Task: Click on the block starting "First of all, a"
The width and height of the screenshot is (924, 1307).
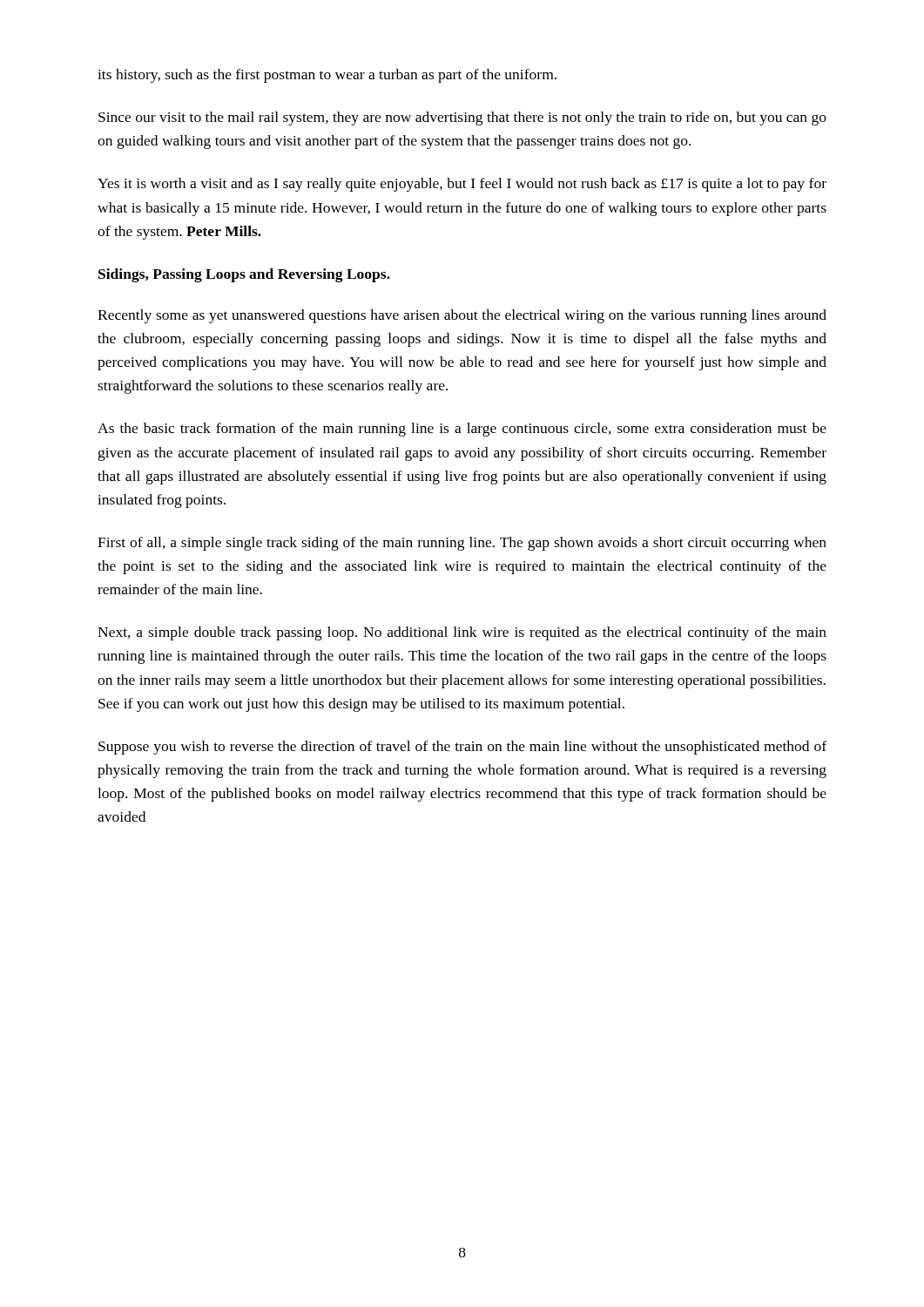Action: 462,565
